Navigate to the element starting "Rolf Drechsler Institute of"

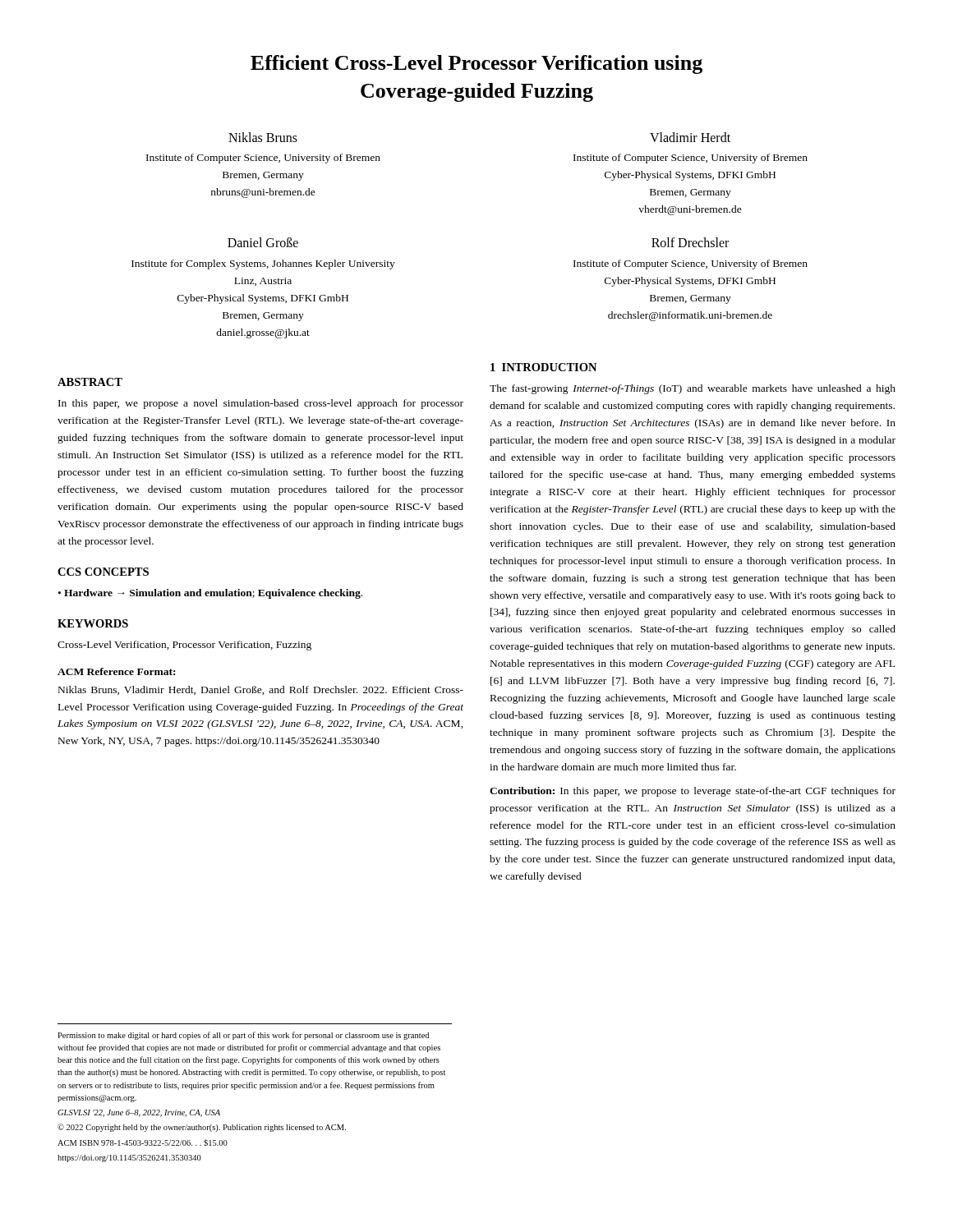point(690,277)
